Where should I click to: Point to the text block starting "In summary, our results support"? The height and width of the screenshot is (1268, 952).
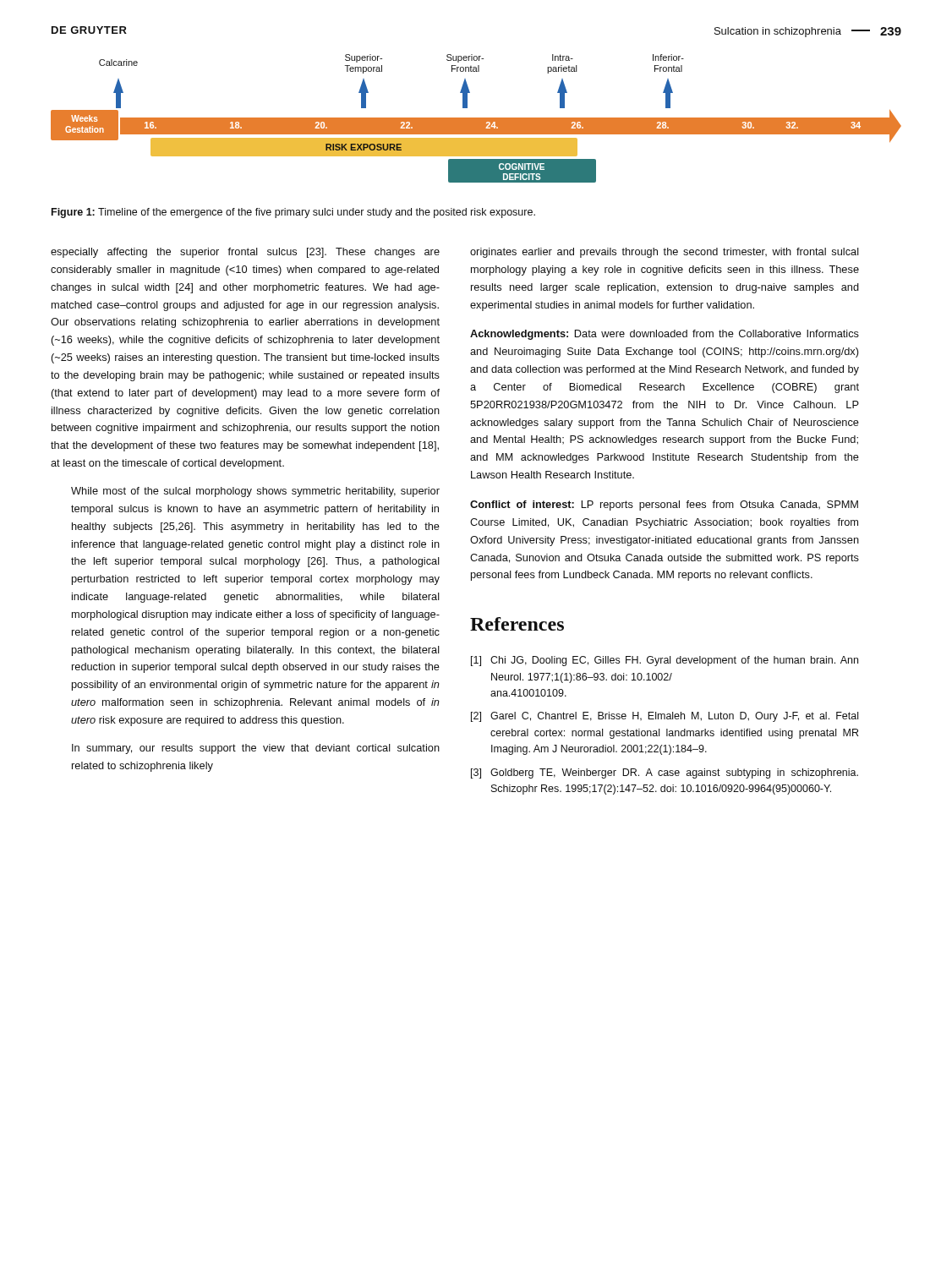[255, 757]
